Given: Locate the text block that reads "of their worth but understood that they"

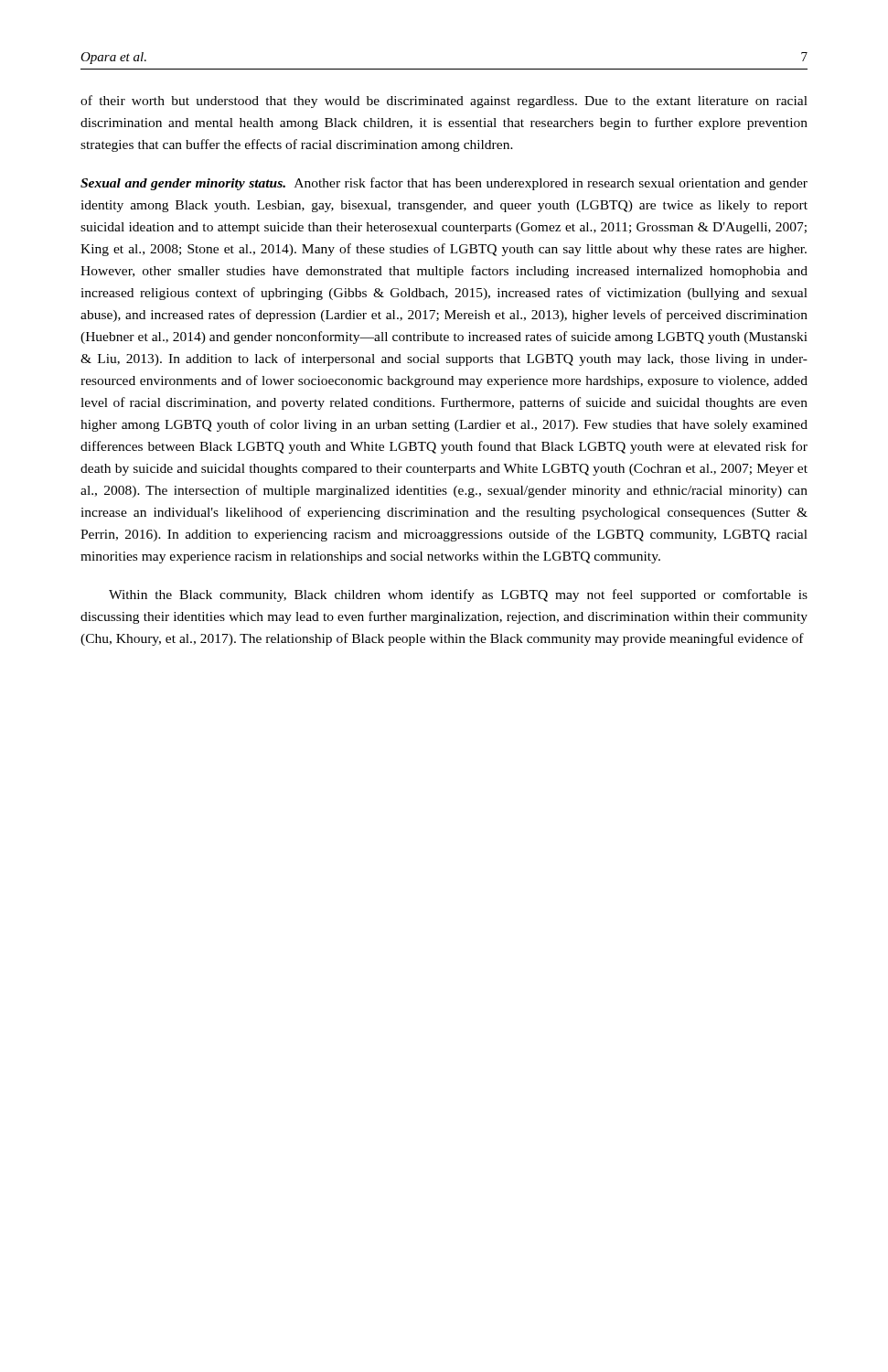Looking at the screenshot, I should (x=444, y=122).
